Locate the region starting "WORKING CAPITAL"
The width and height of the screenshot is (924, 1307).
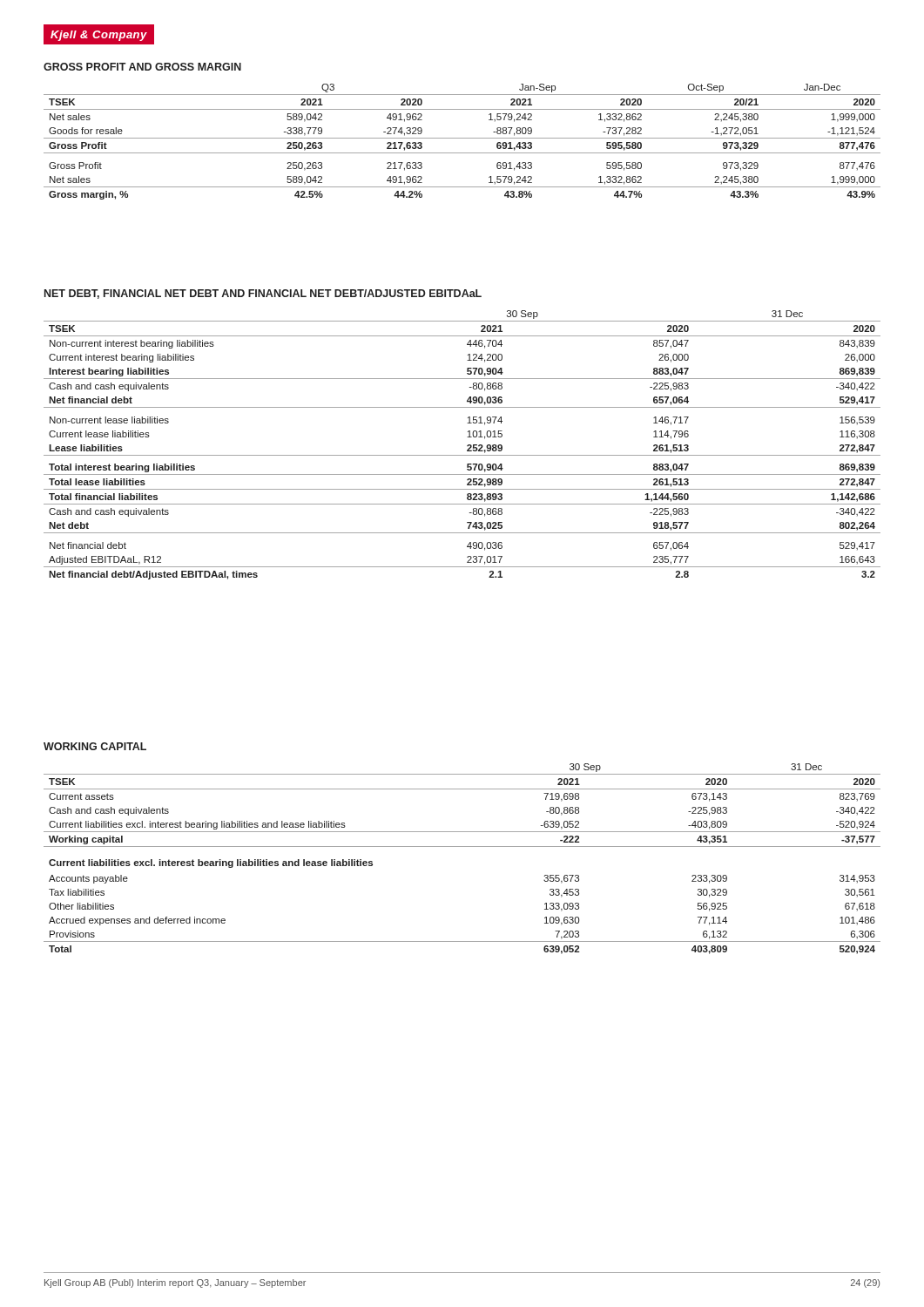tap(95, 747)
